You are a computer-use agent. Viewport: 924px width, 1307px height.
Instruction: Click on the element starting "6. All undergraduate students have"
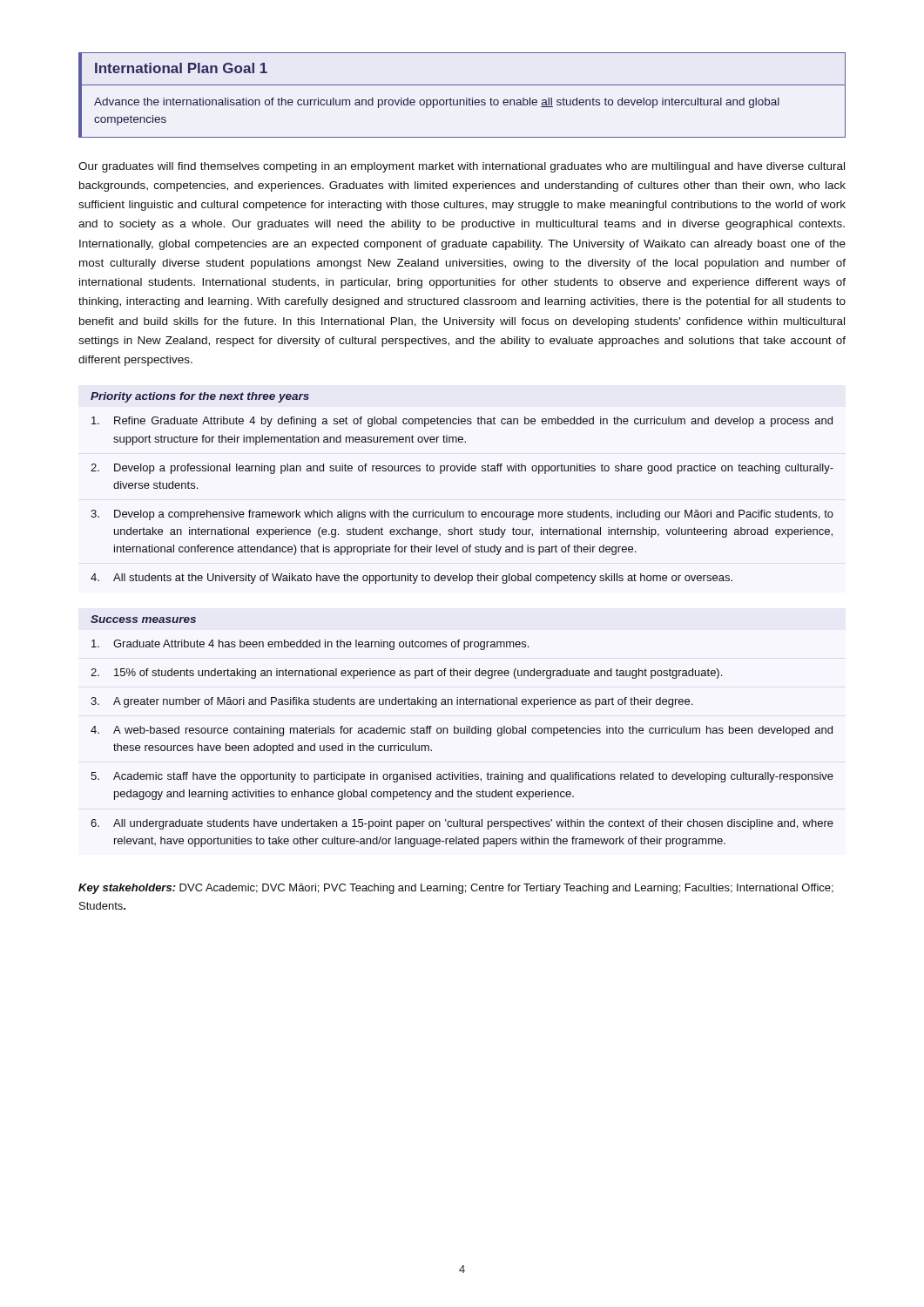462,832
